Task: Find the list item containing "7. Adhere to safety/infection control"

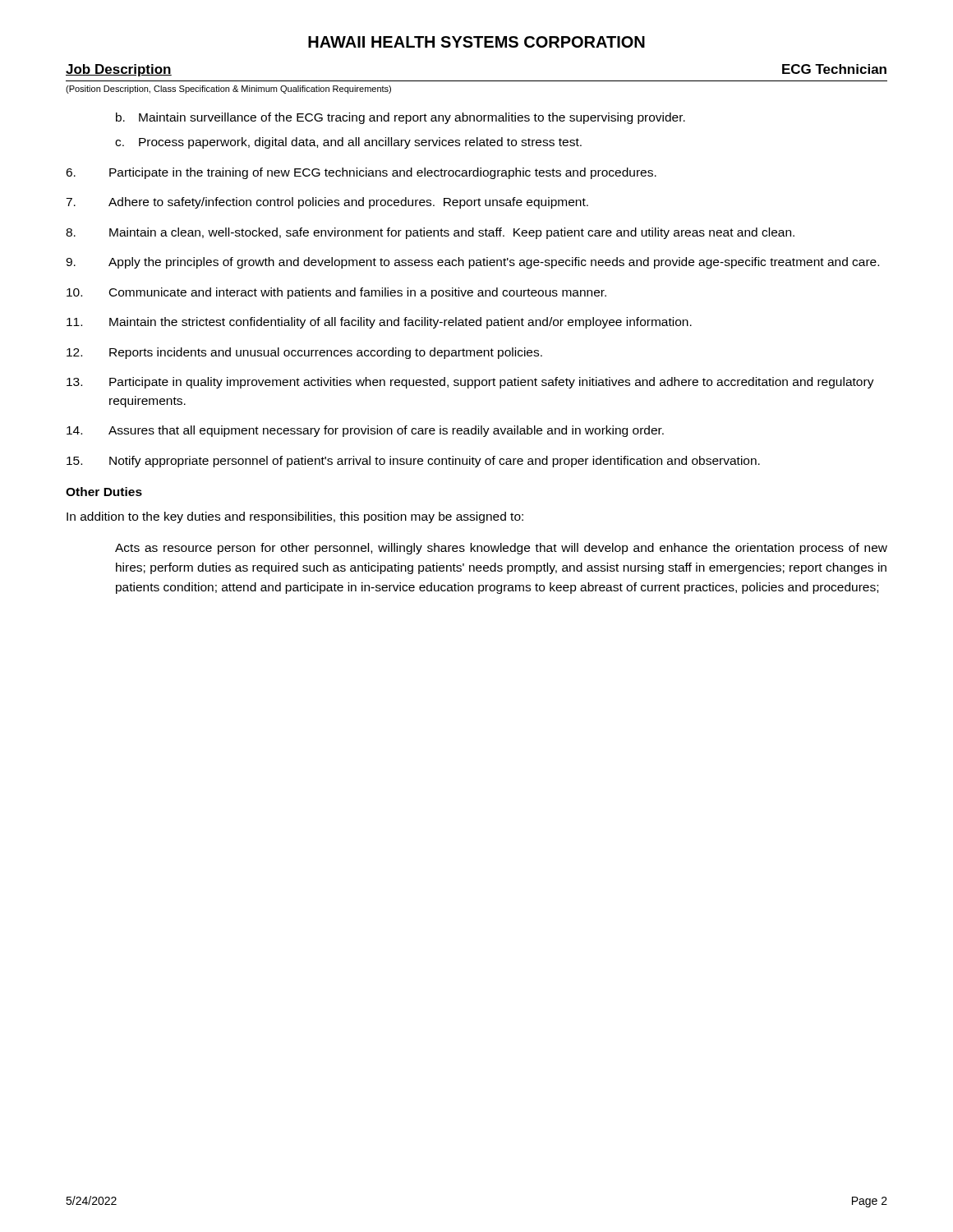Action: tap(476, 203)
